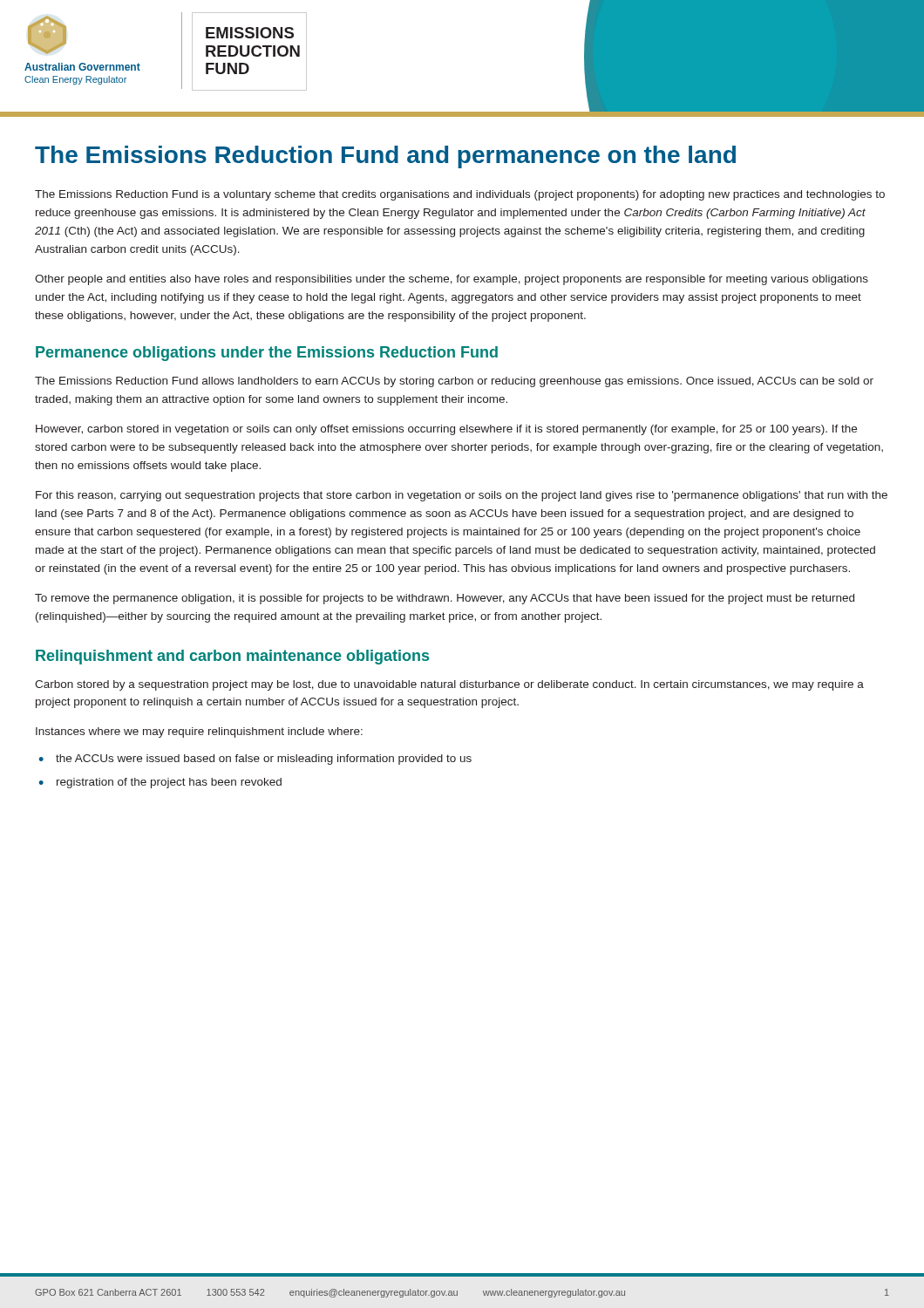Locate the section header with the text "Permanence obligations under the Emissions"
The width and height of the screenshot is (924, 1308).
click(267, 353)
